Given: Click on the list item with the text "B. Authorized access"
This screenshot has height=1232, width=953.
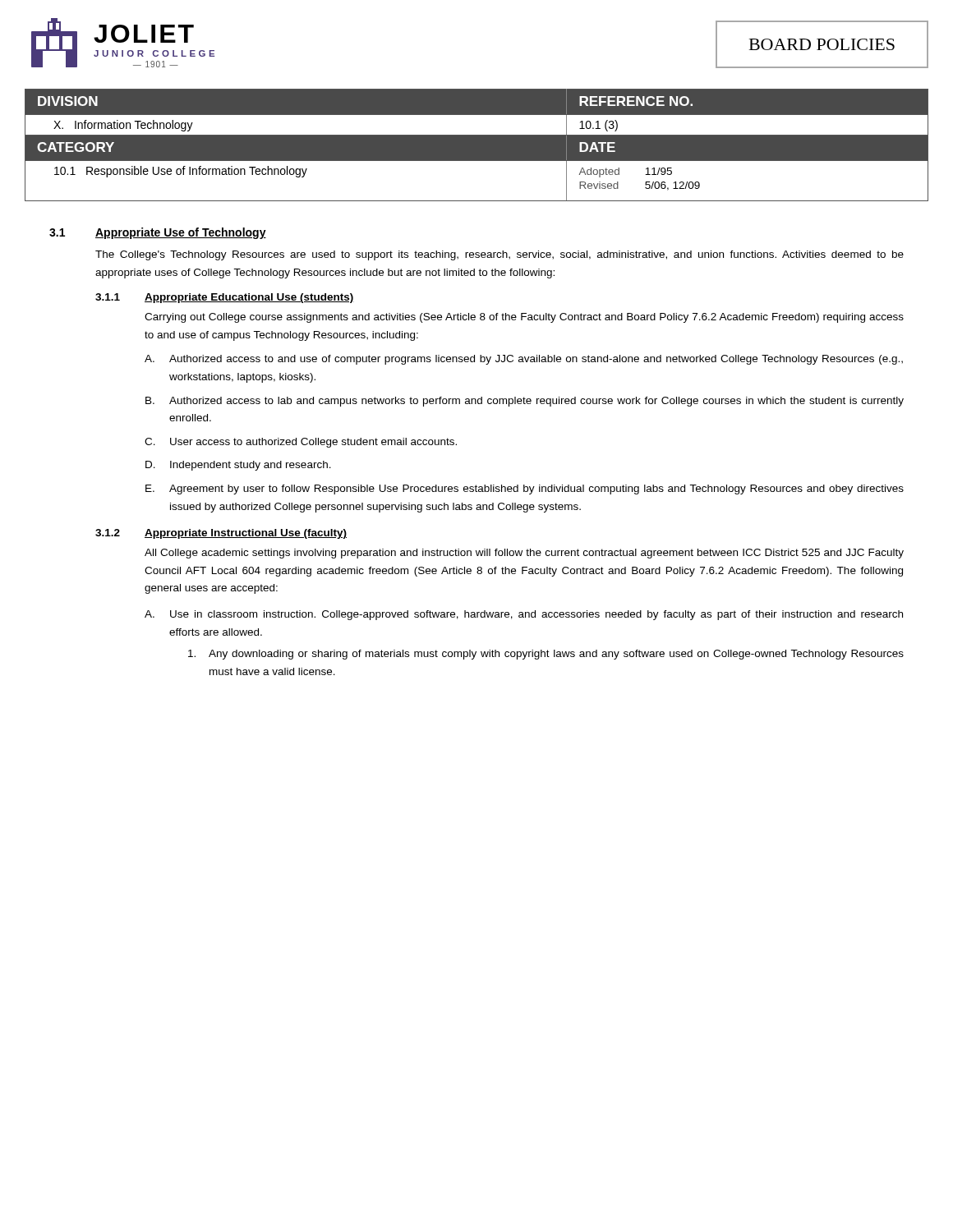Looking at the screenshot, I should click(x=524, y=409).
